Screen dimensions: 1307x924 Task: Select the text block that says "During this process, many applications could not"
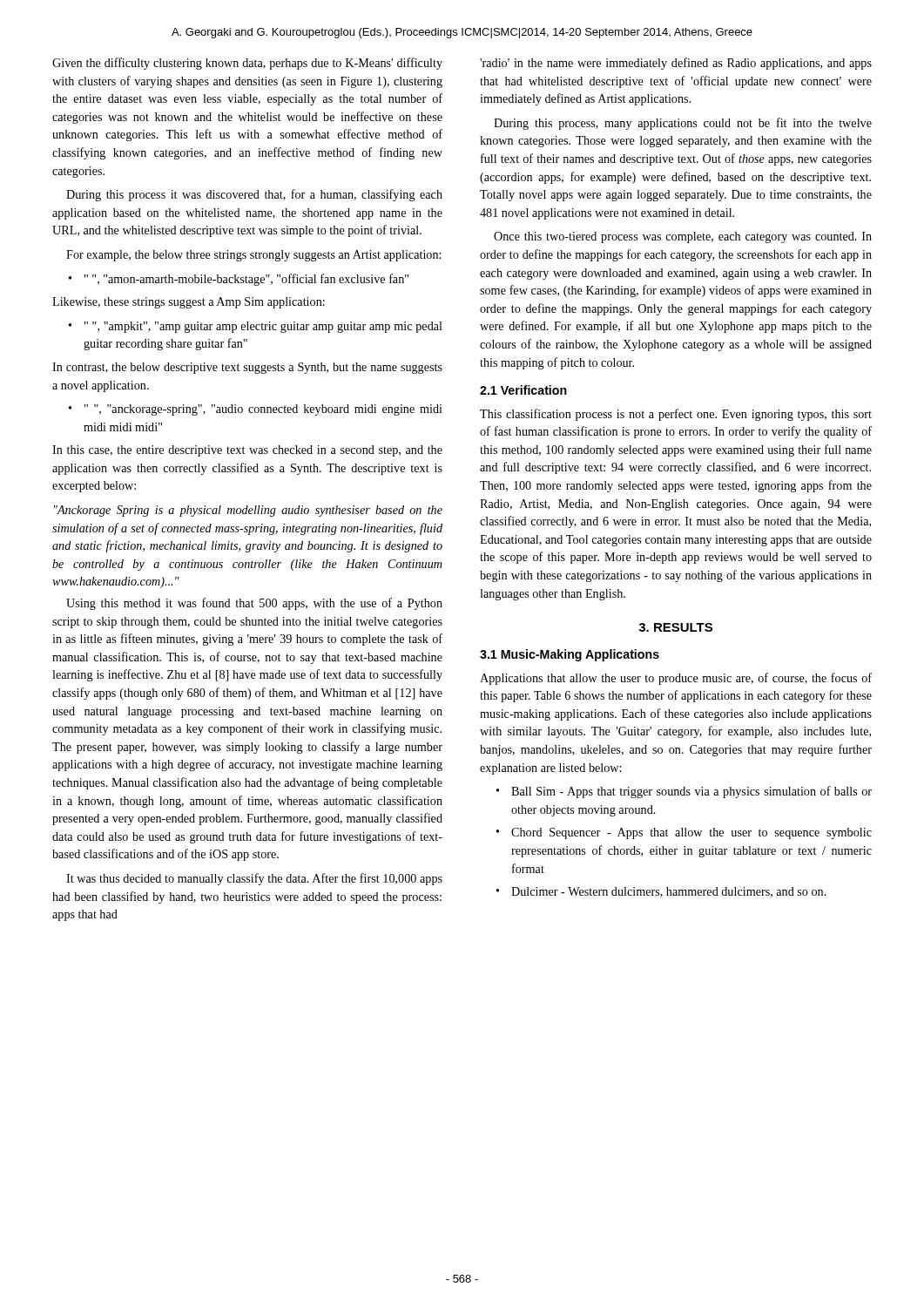pyautogui.click(x=676, y=168)
